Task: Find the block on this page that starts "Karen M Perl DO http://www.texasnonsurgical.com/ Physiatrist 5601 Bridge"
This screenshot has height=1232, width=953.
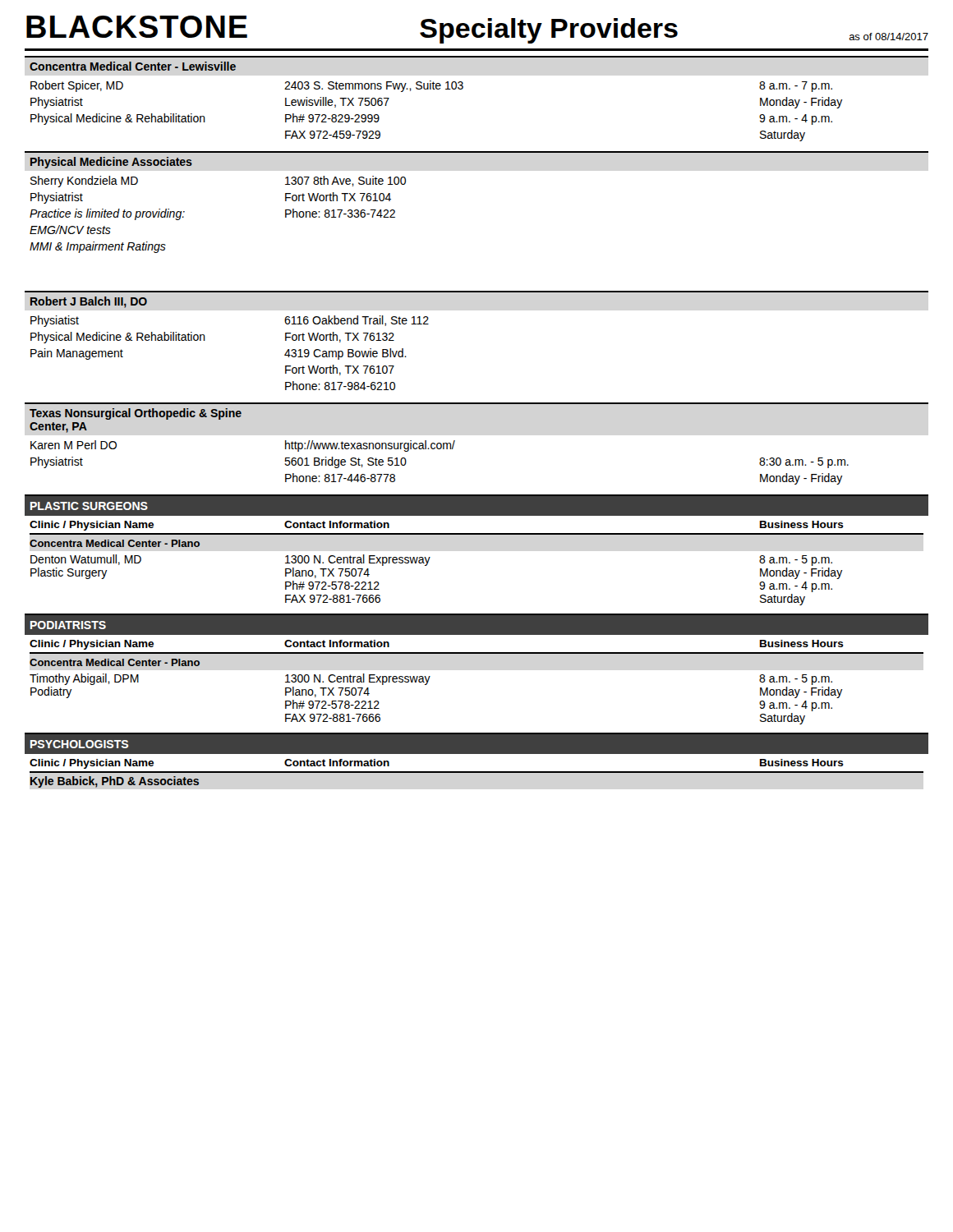Action: point(68,446)
